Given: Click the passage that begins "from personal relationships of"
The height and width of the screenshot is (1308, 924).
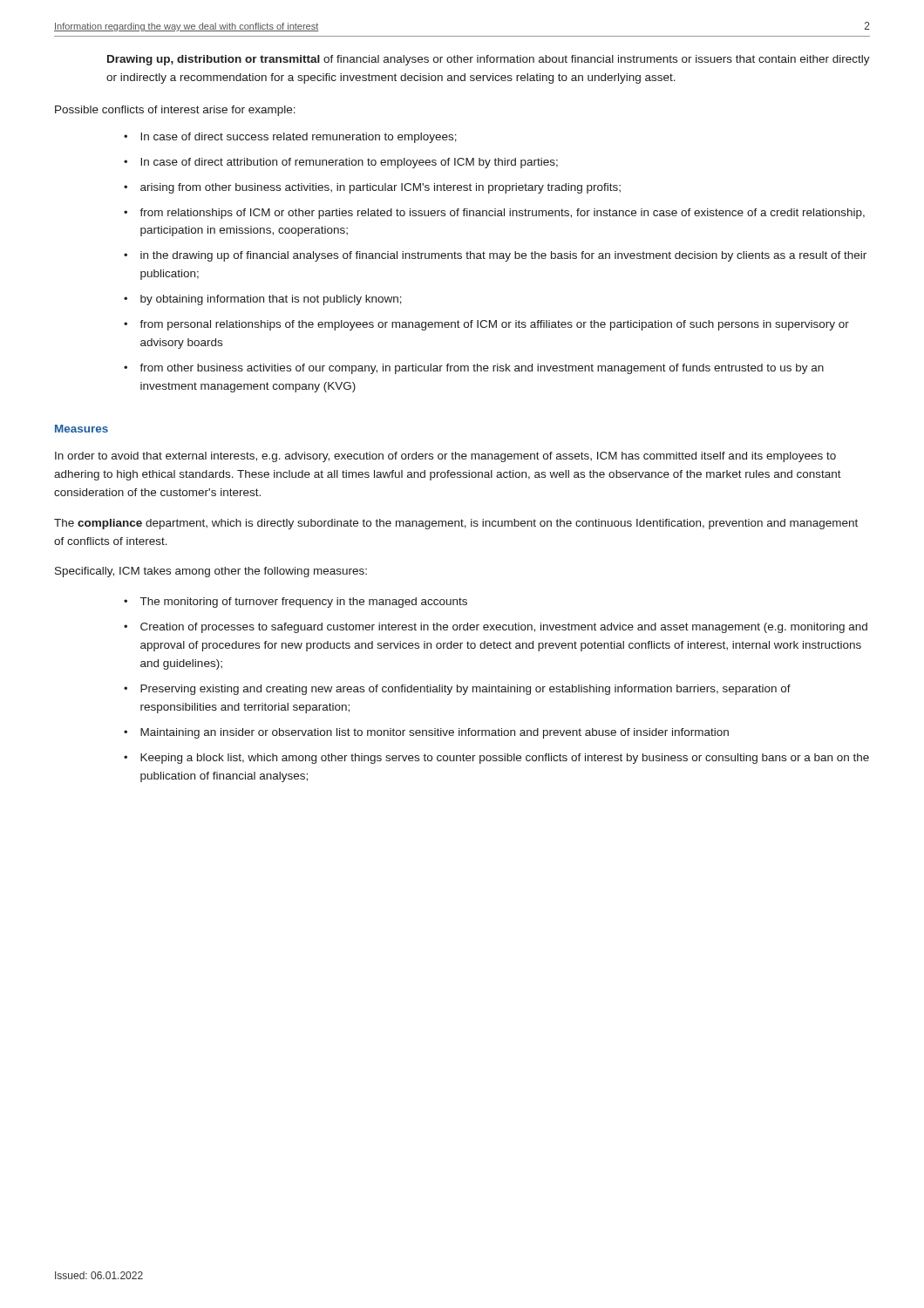Looking at the screenshot, I should (x=494, y=333).
